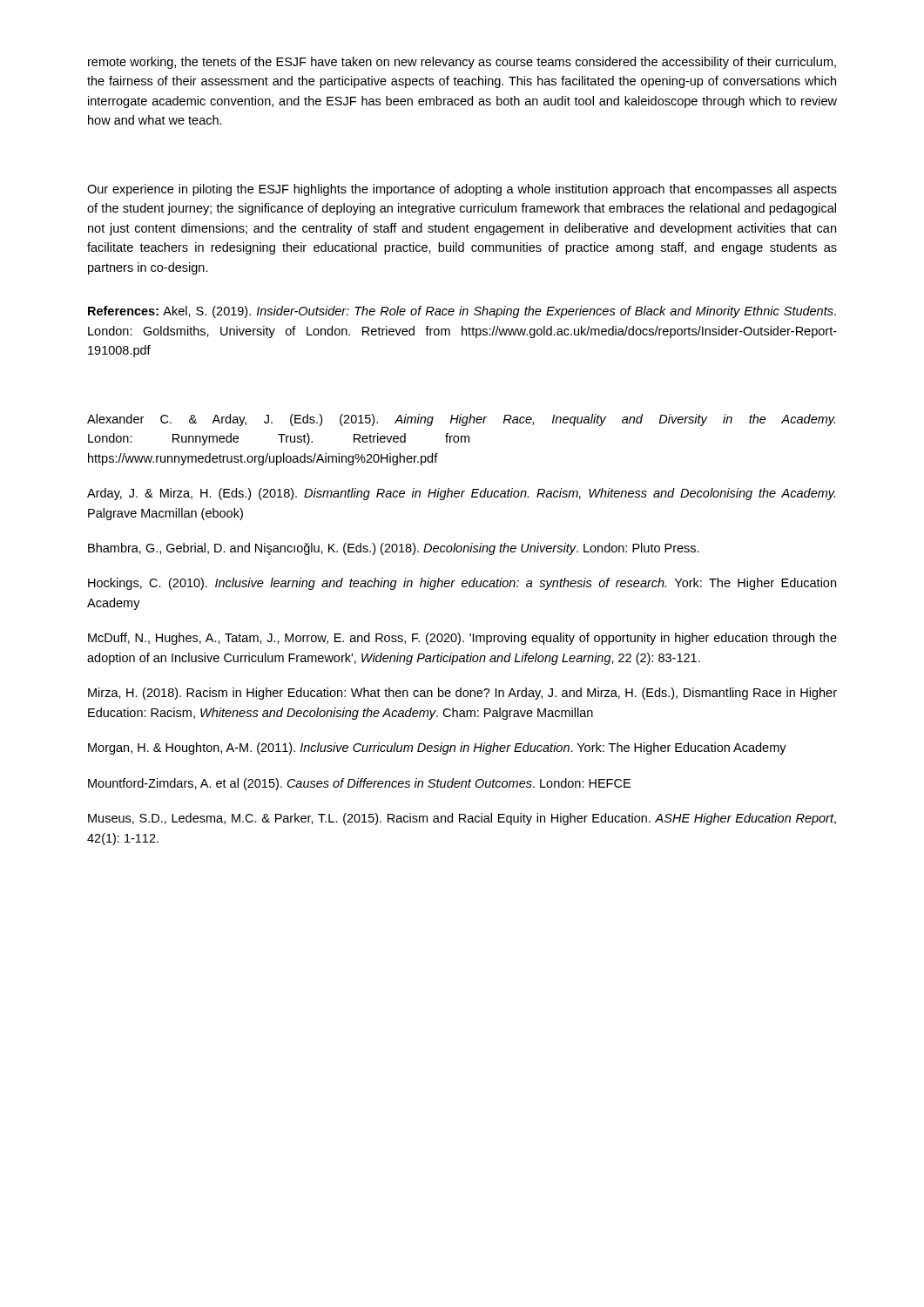Find the block on this page that starts "Our experience in piloting the ESJF highlights"
The width and height of the screenshot is (924, 1307).
pyautogui.click(x=462, y=228)
